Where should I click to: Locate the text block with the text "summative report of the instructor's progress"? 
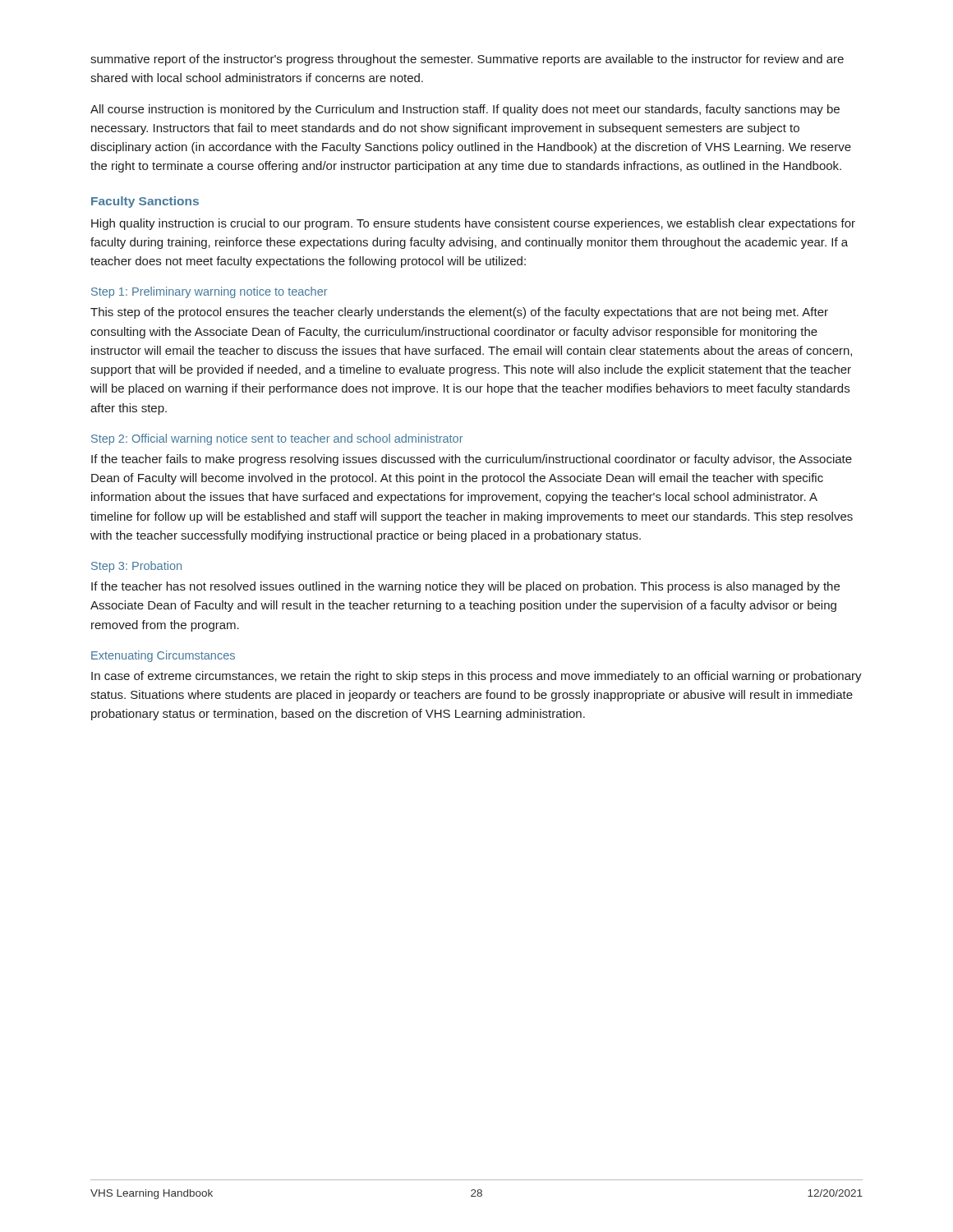click(x=467, y=68)
